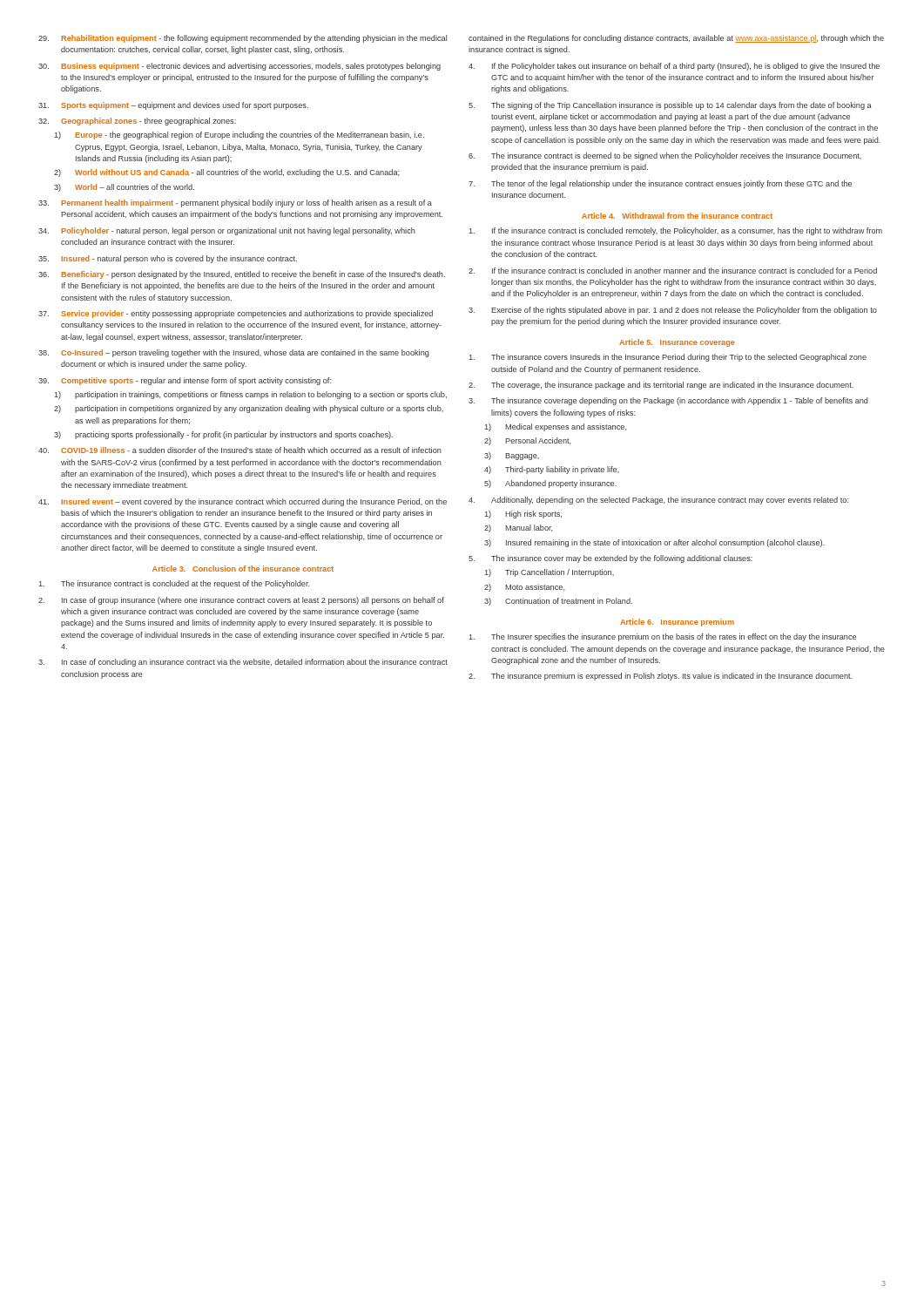Navigate to the region starting "7. The tenor of the"
This screenshot has height=1307, width=924.
[677, 190]
